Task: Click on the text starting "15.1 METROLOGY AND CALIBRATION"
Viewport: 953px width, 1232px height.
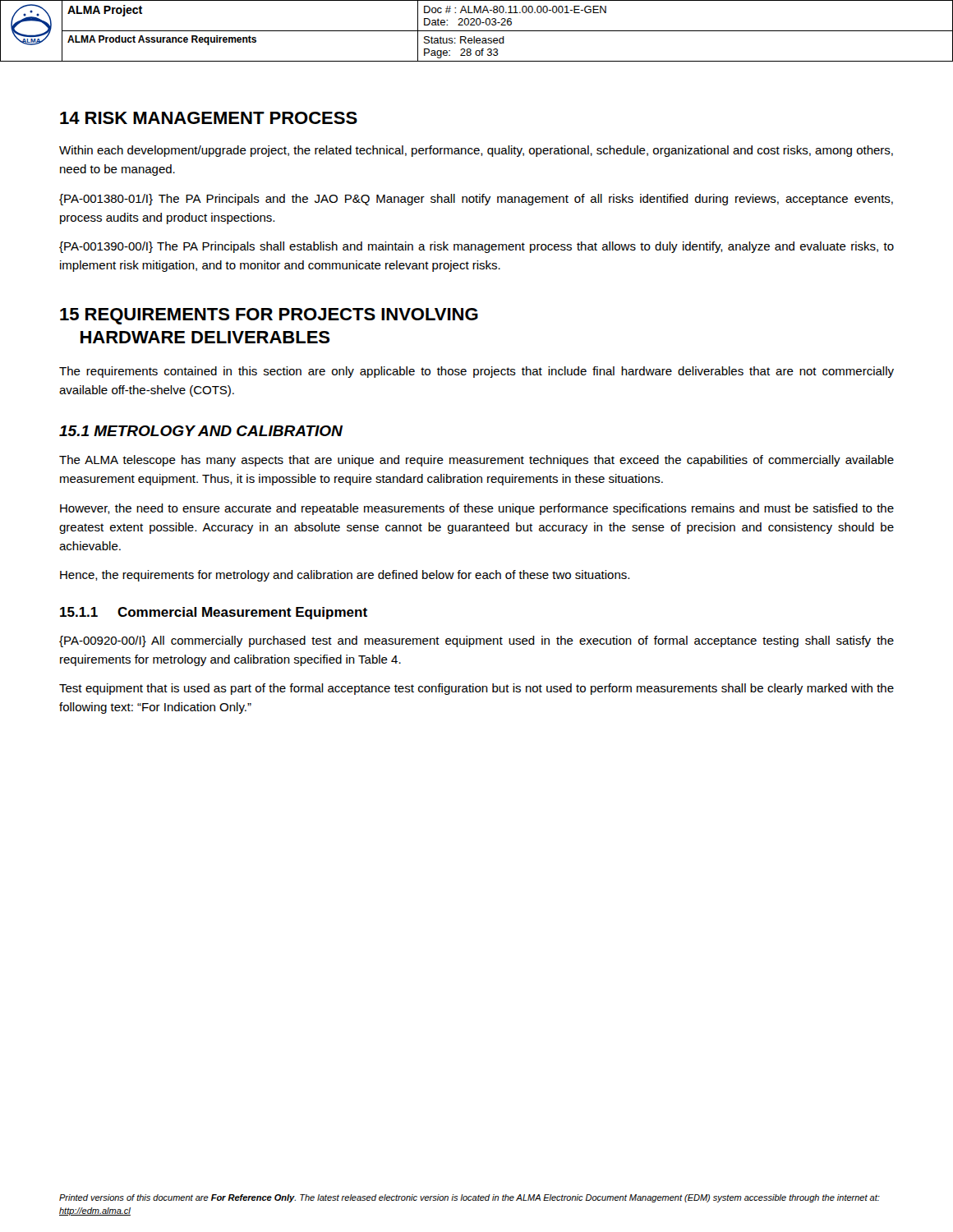Action: pos(201,431)
